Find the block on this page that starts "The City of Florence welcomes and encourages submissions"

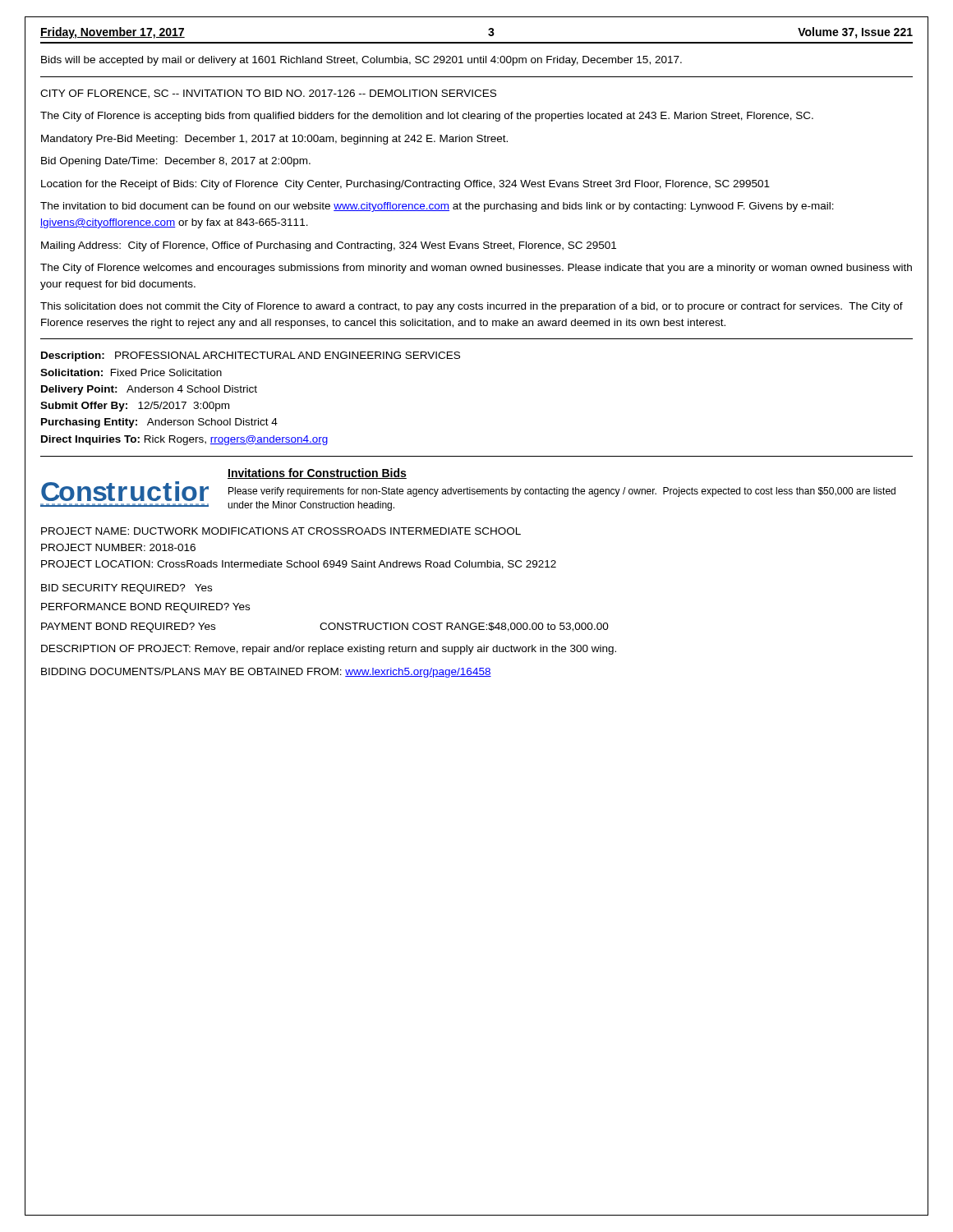tap(476, 275)
